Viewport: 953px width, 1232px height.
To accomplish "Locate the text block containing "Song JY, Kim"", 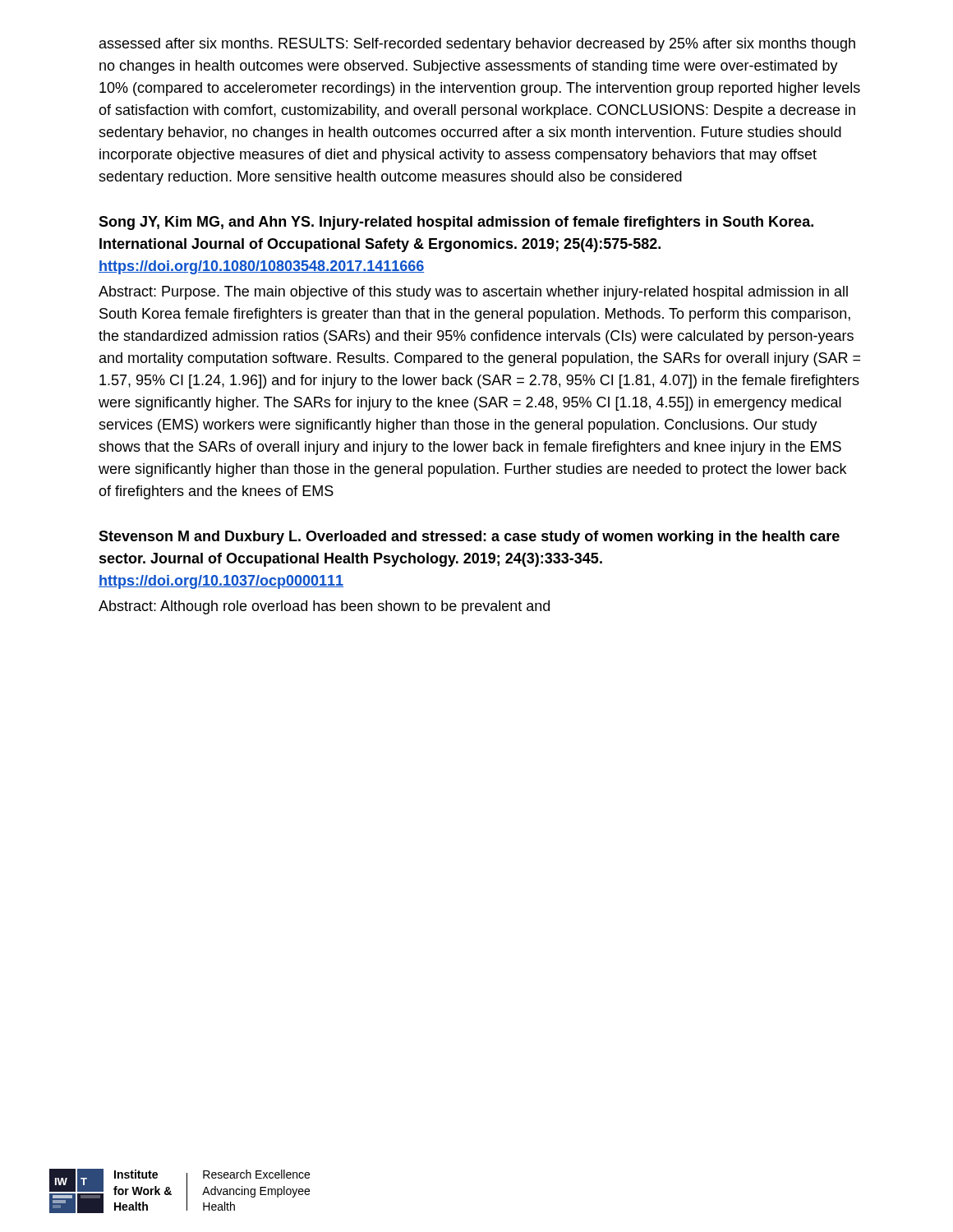I will 456,244.
